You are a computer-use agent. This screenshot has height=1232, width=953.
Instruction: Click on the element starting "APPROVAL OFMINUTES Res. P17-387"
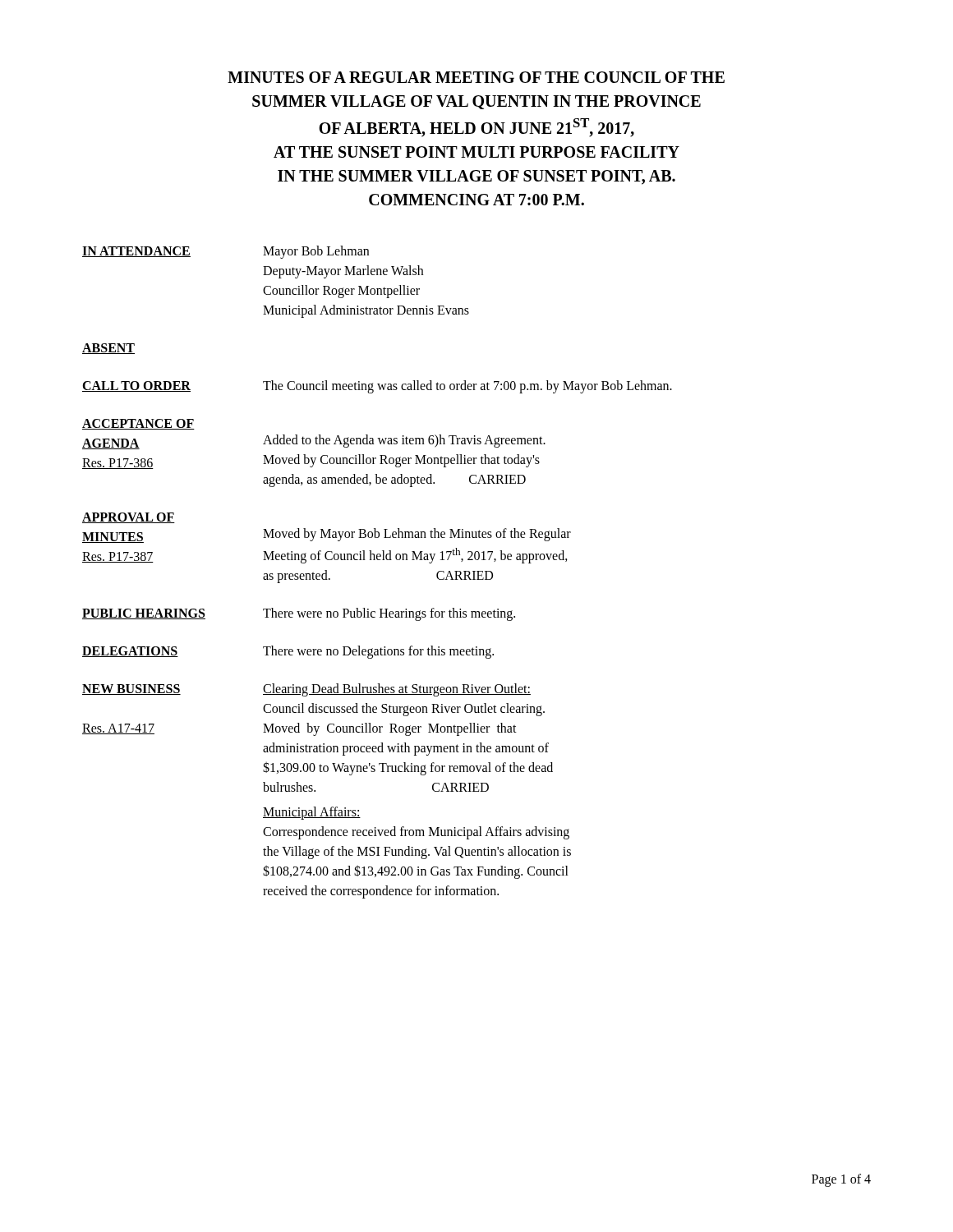tap(129, 518)
